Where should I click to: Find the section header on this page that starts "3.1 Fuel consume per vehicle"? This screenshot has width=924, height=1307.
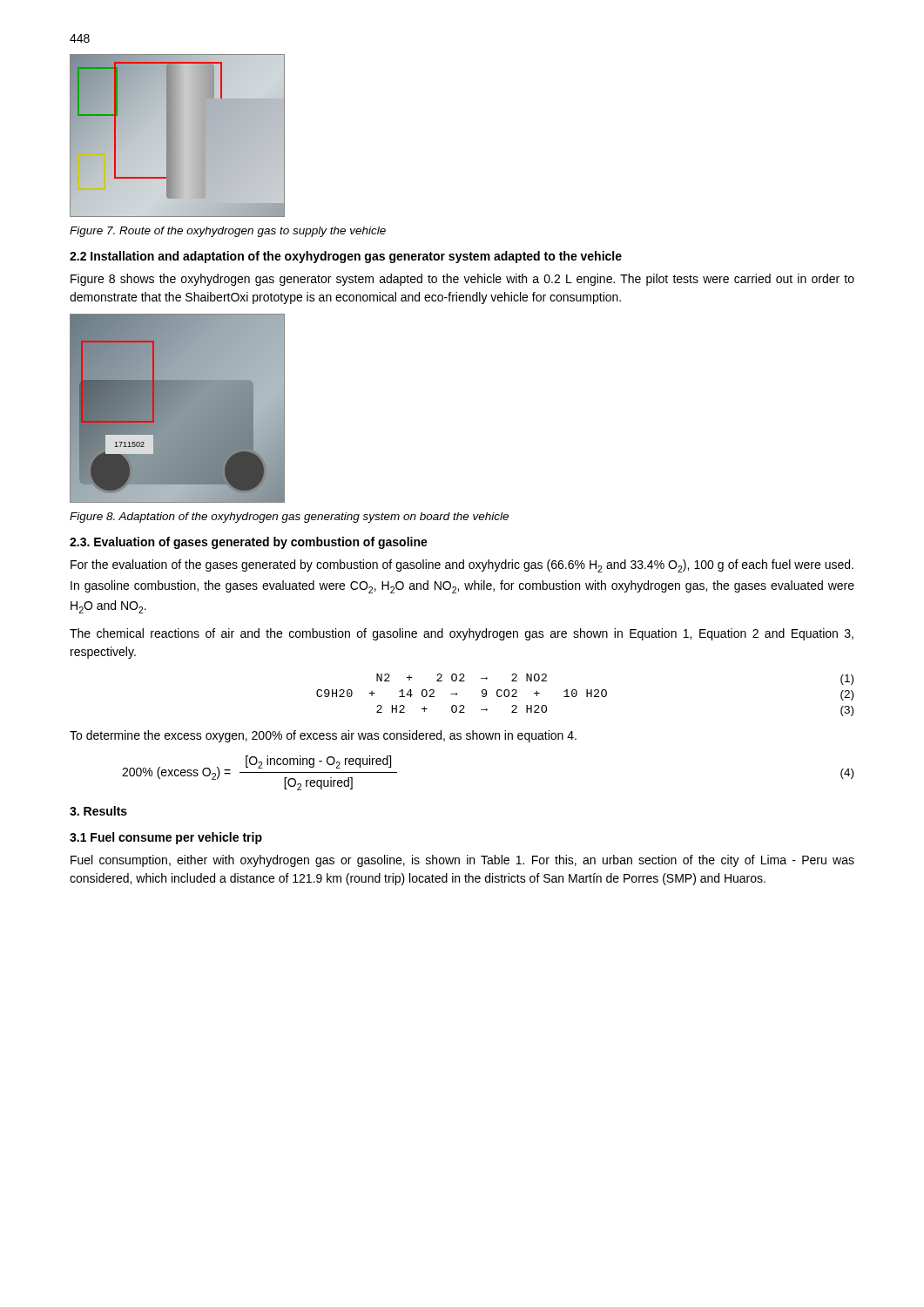(166, 838)
